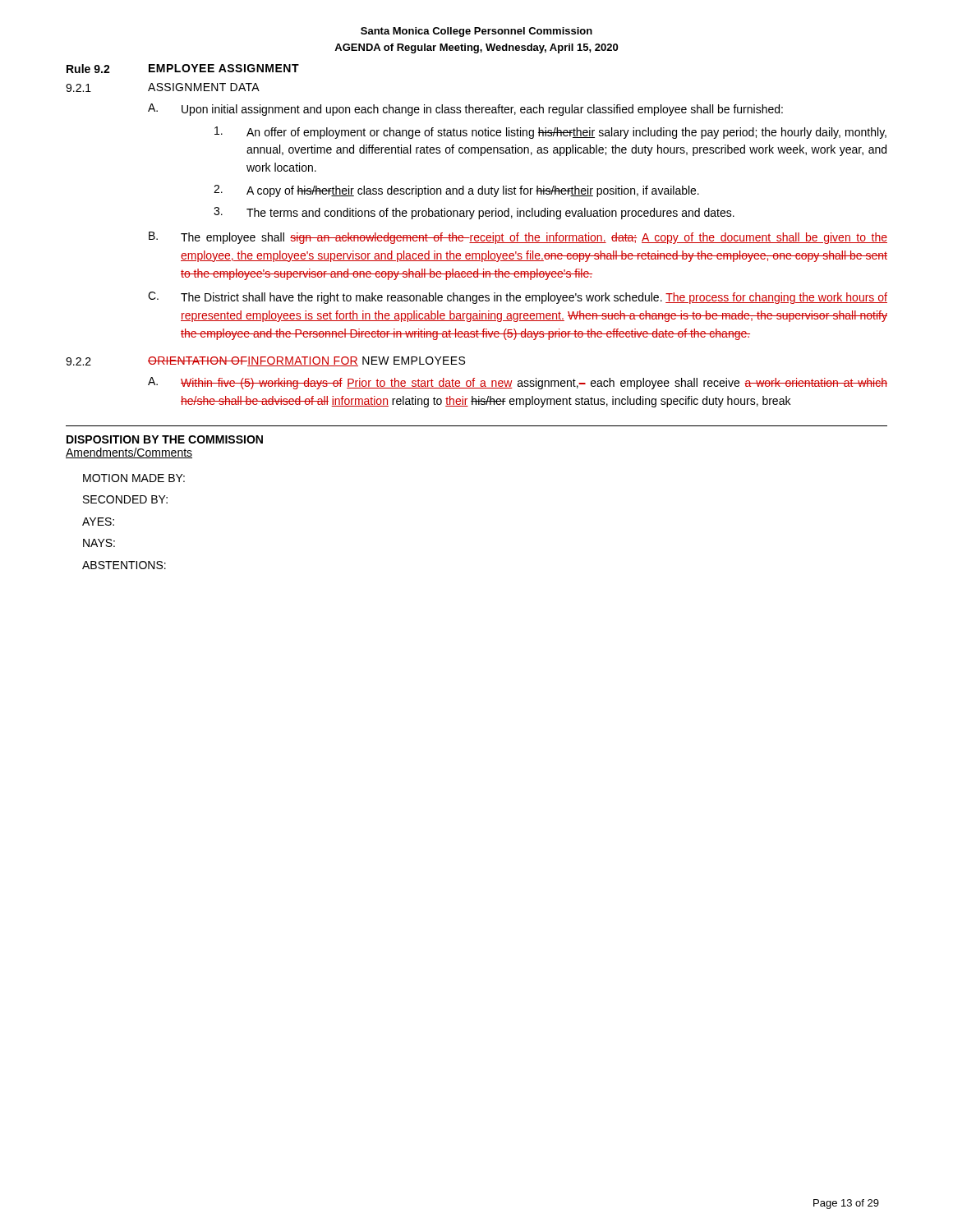The width and height of the screenshot is (953, 1232).
Task: Locate the block of text that opens with "A. Within five (5) working days"
Action: click(x=518, y=393)
